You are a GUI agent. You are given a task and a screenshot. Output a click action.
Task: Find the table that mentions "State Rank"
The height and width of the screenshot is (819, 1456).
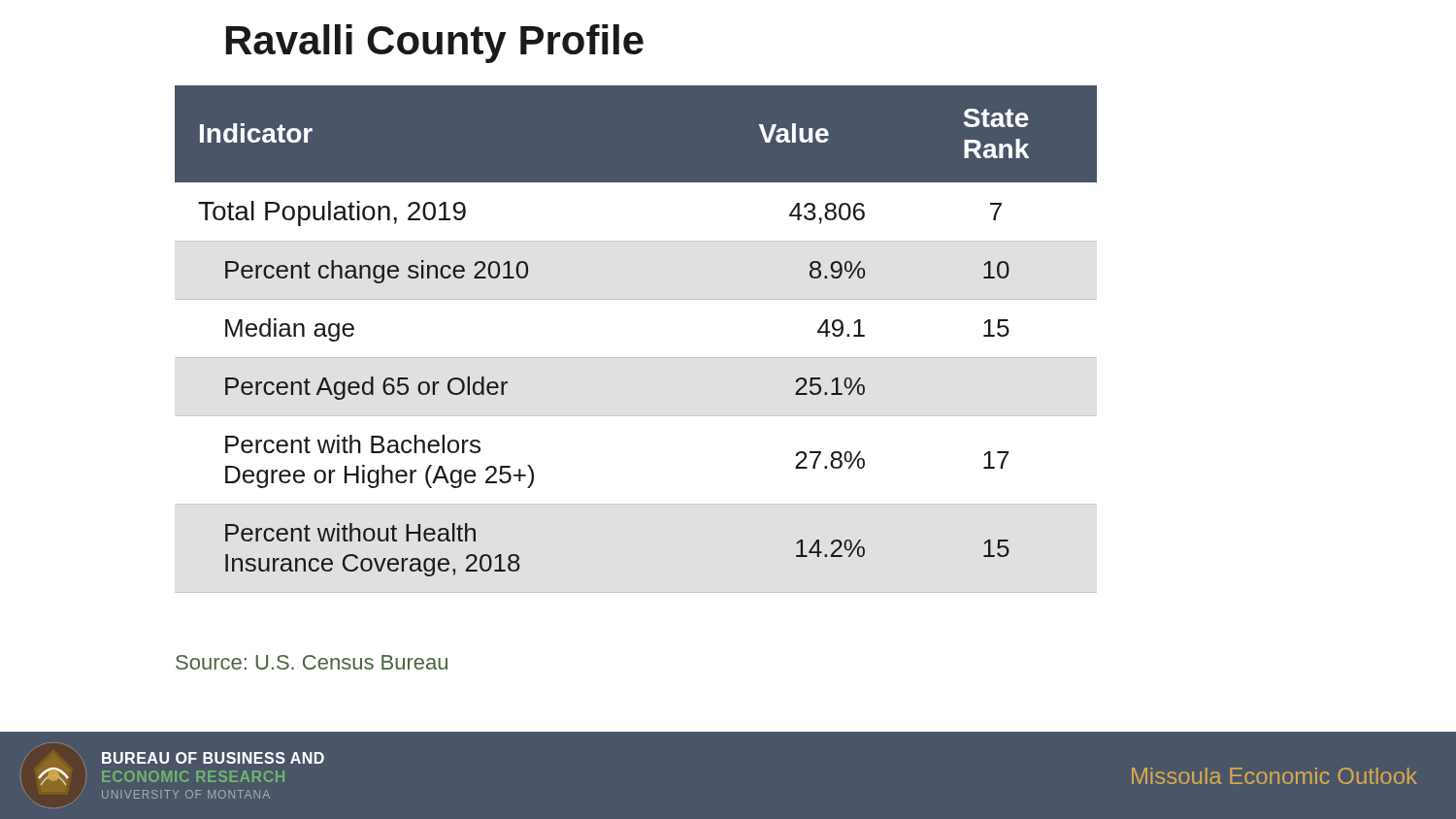click(x=636, y=339)
